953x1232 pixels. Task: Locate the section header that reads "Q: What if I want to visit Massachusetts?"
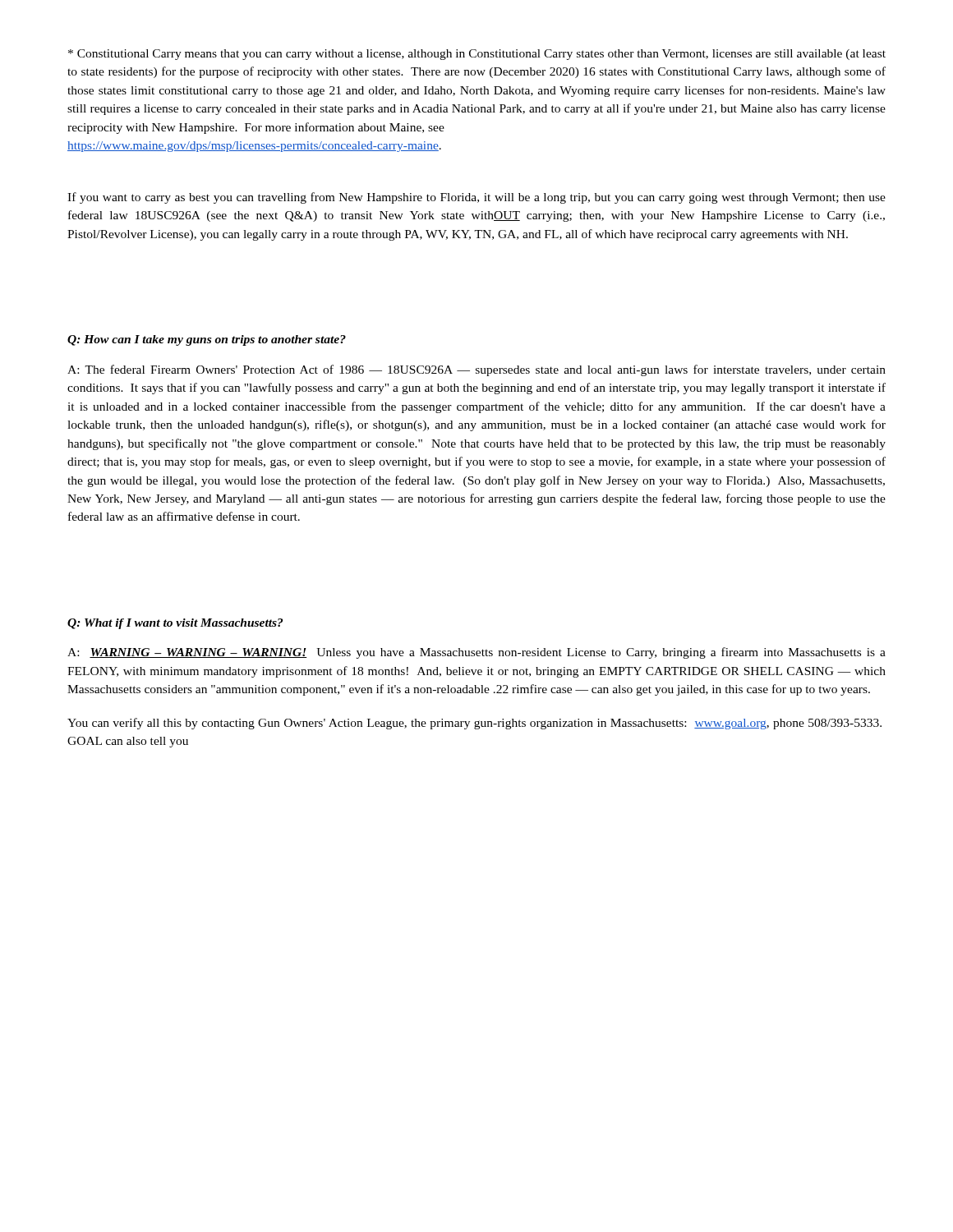pos(175,622)
